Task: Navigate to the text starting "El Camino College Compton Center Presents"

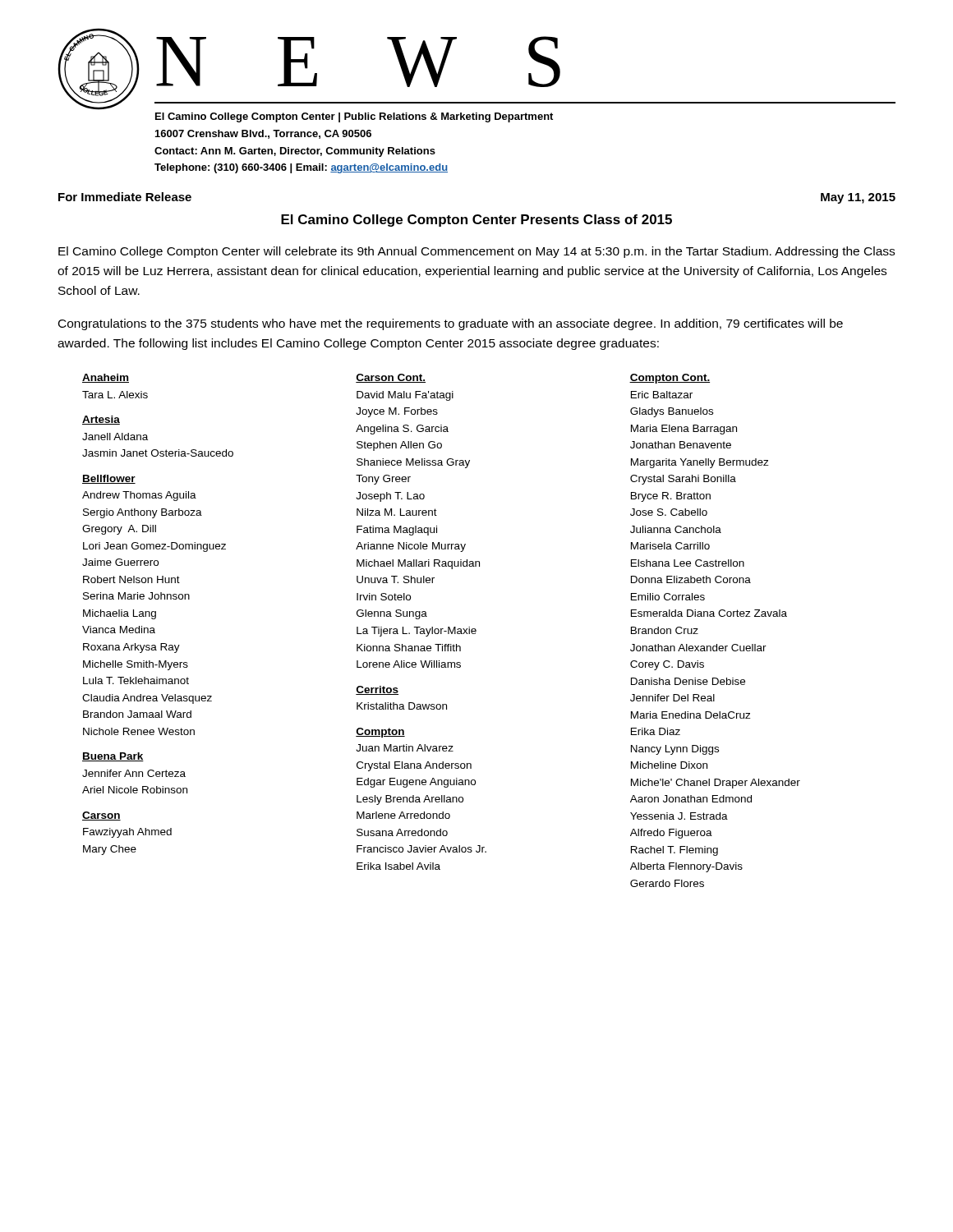Action: [x=476, y=220]
